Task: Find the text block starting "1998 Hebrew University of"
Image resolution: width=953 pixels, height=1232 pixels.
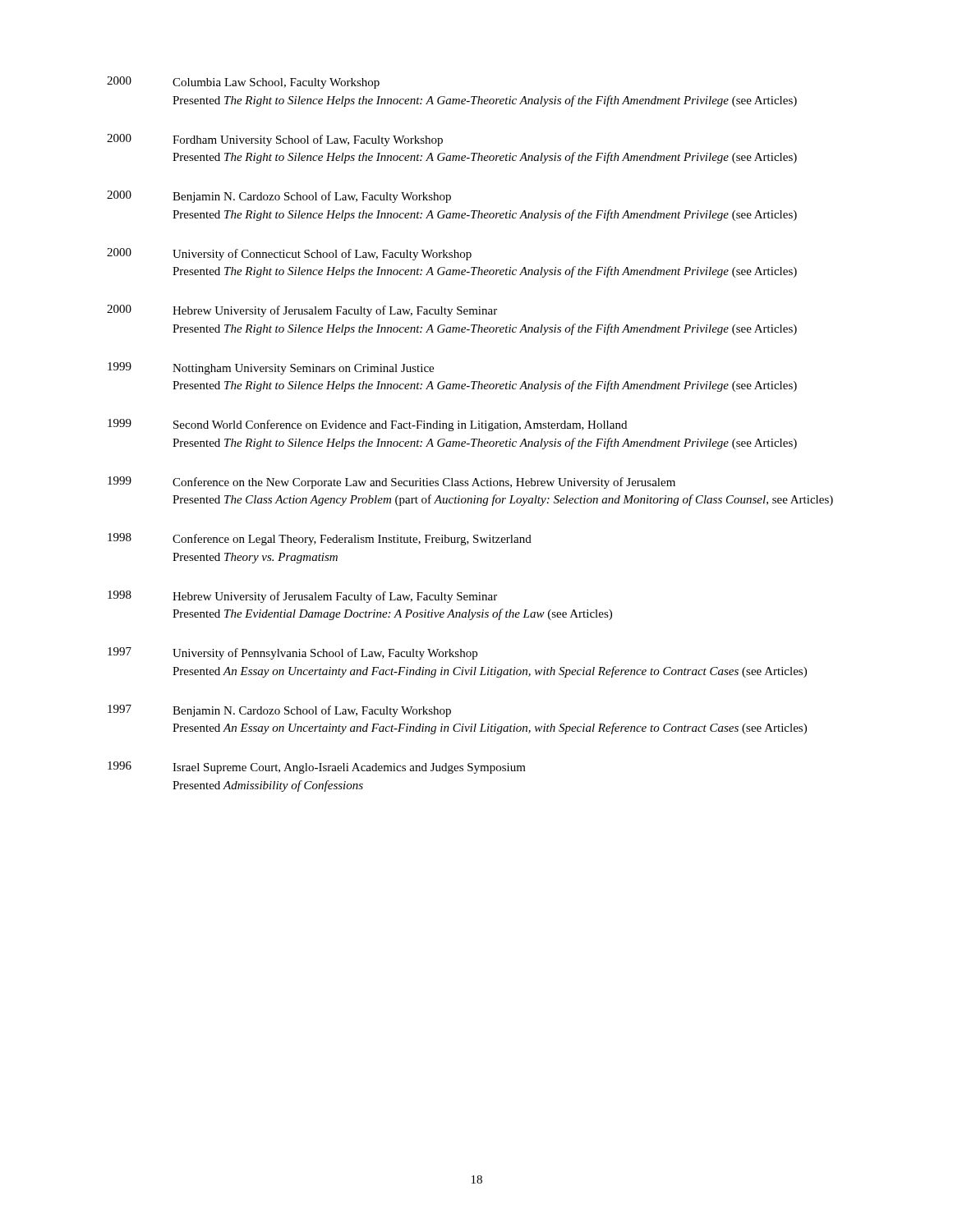Action: (x=476, y=606)
